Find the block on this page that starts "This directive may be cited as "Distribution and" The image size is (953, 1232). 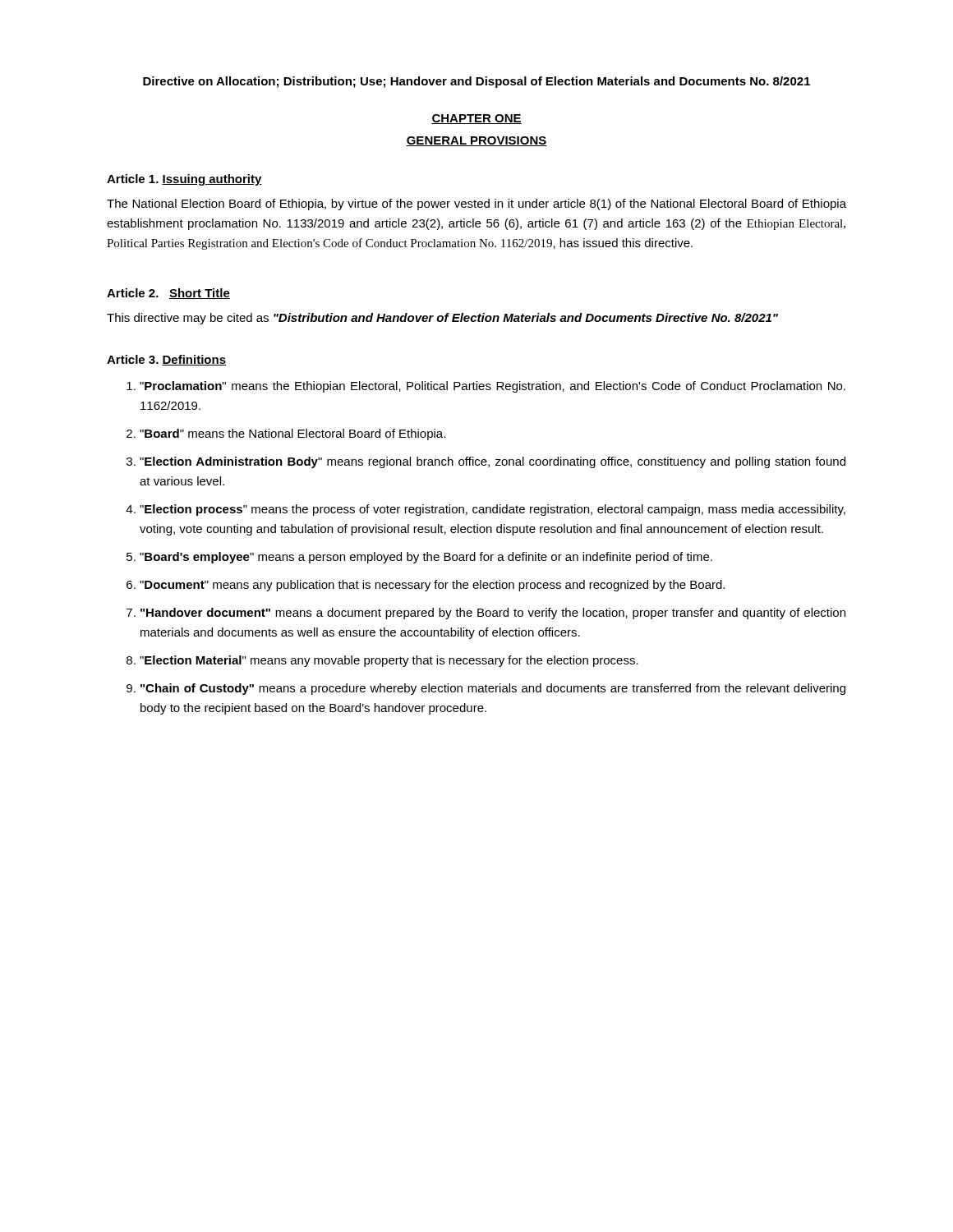(x=442, y=317)
